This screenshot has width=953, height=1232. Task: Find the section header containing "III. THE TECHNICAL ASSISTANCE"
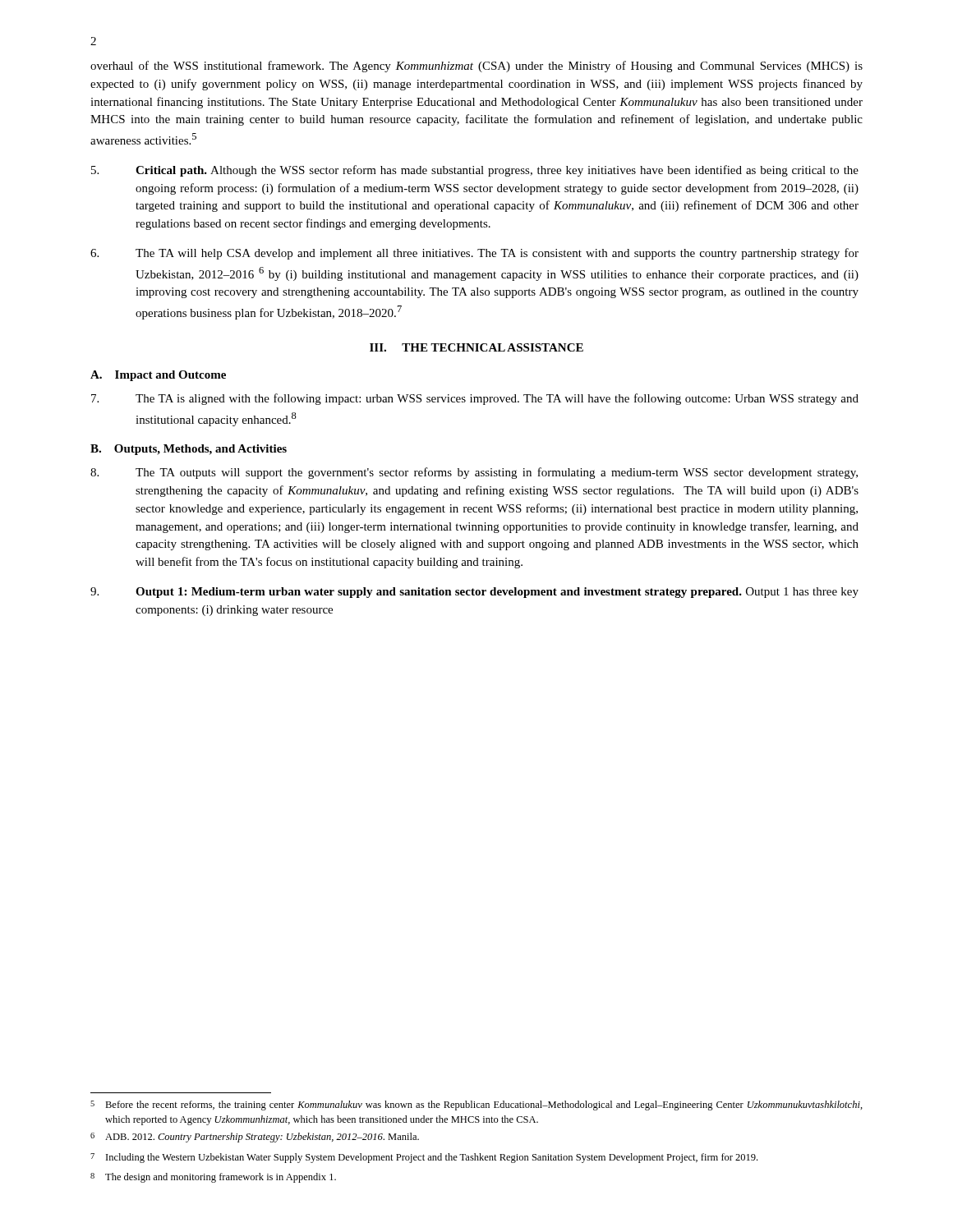[476, 347]
